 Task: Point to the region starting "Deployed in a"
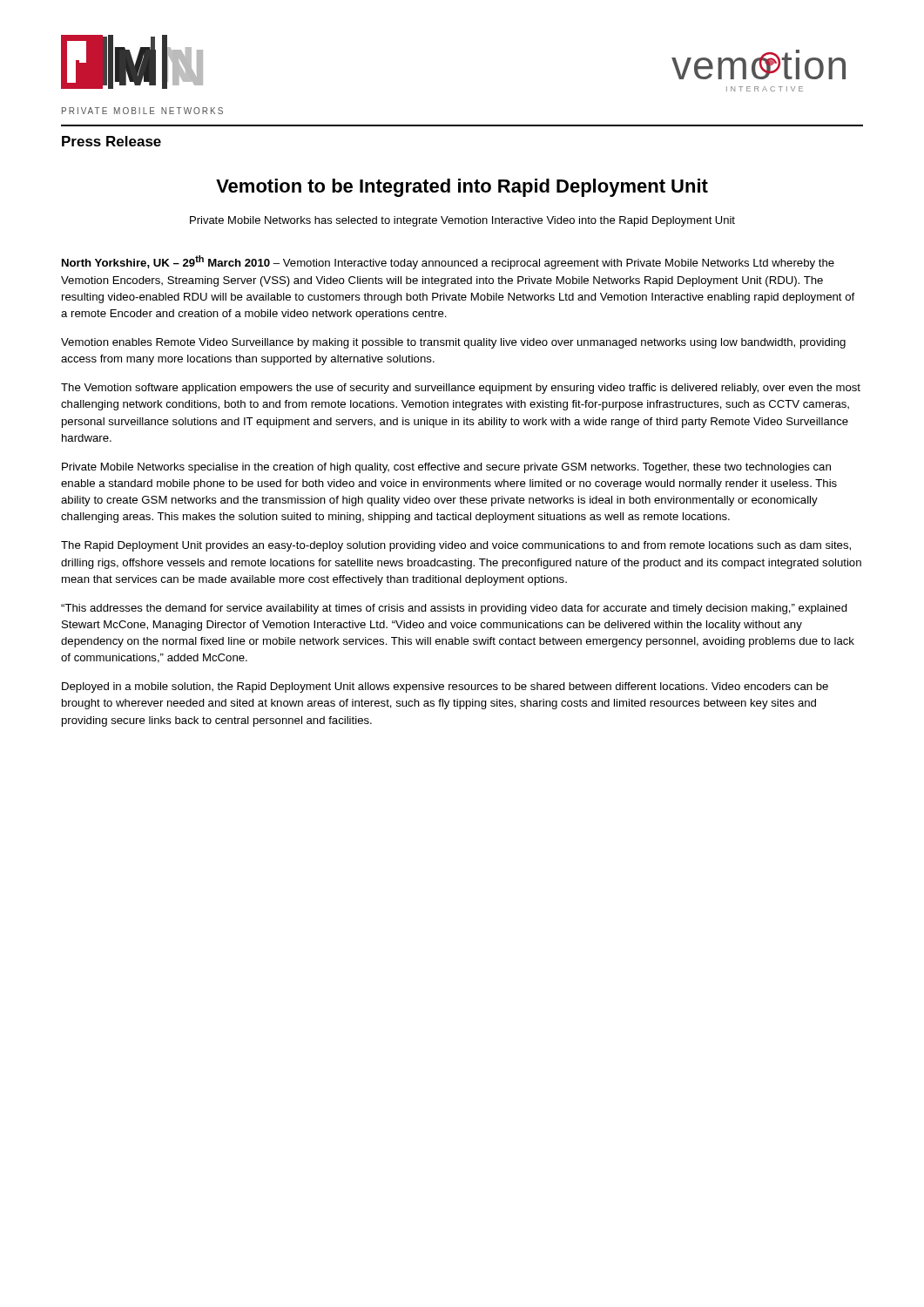(445, 703)
